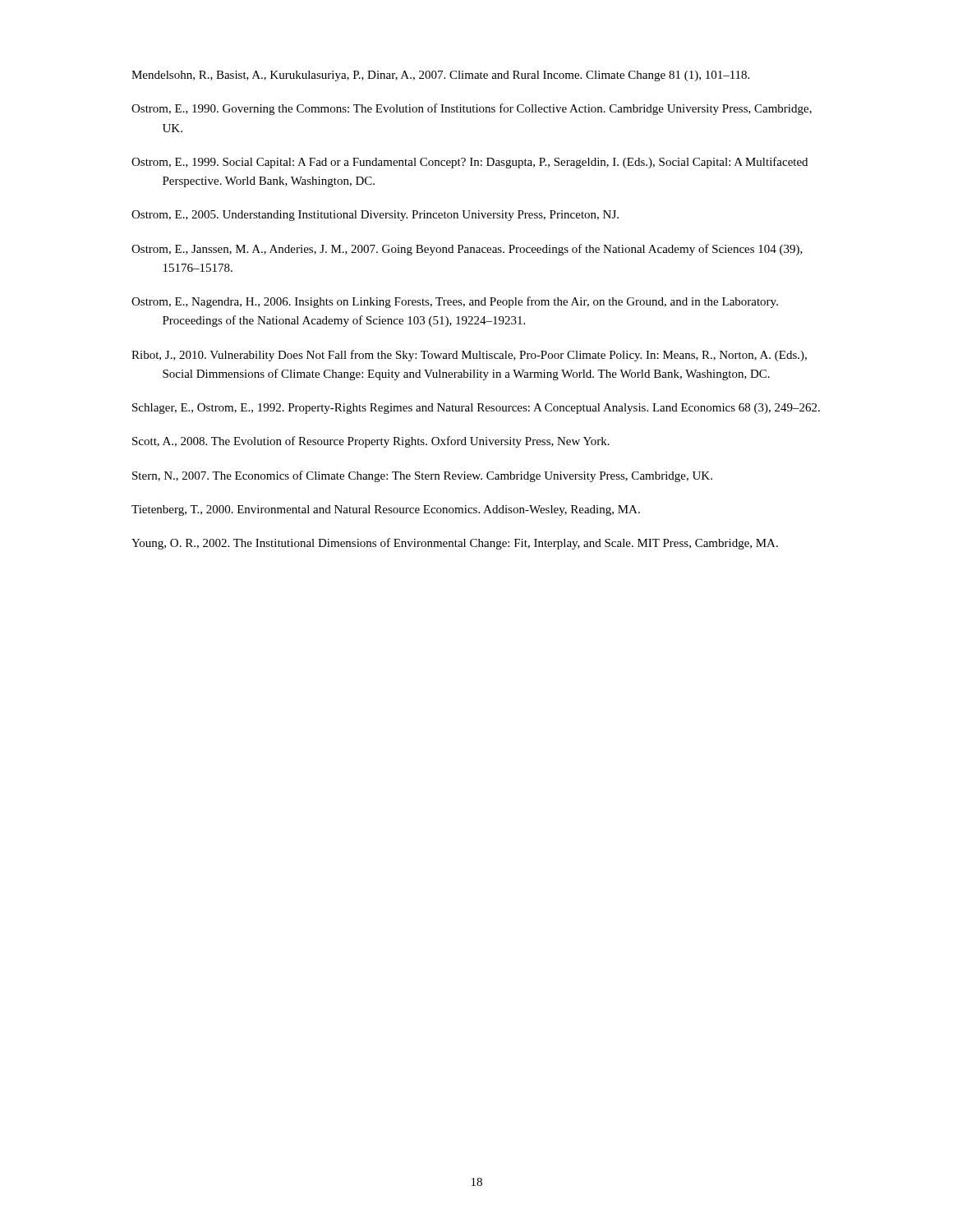Select the text starting "Ostrom, E., 2005. Understanding Institutional Diversity. Princeton University"

coord(375,215)
